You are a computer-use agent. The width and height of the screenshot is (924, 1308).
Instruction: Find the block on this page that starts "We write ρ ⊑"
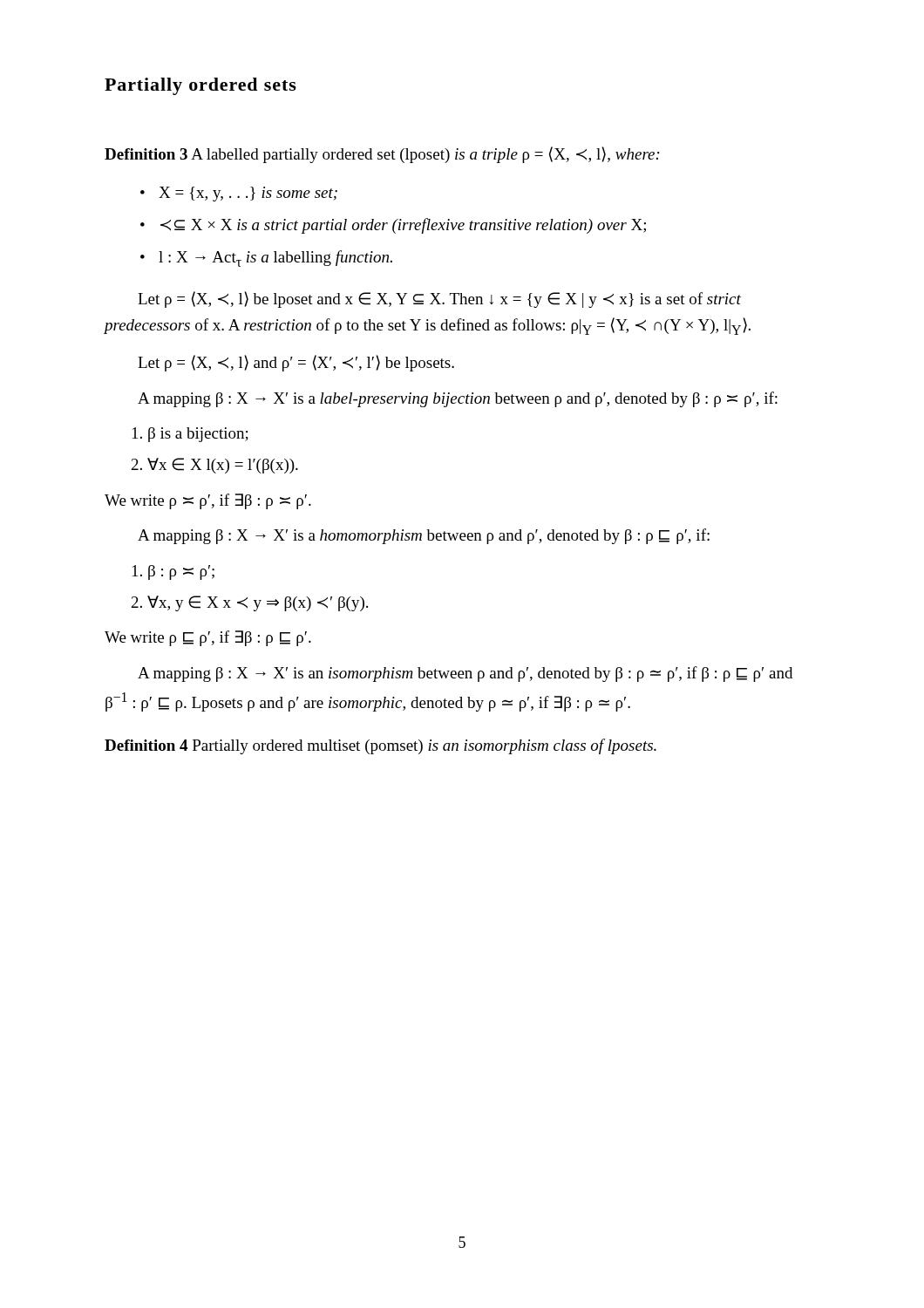coord(208,637)
